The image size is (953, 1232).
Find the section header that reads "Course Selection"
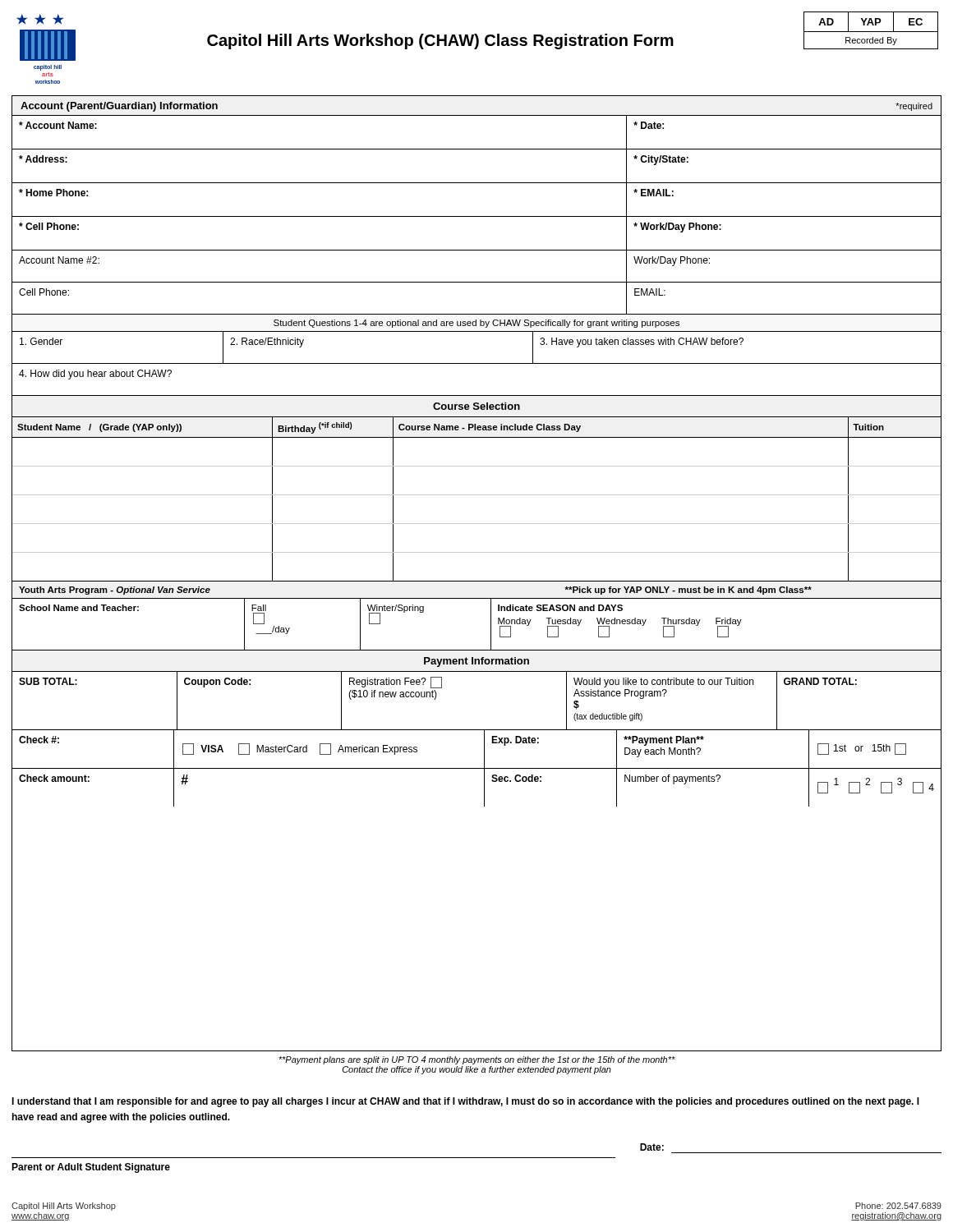(476, 406)
